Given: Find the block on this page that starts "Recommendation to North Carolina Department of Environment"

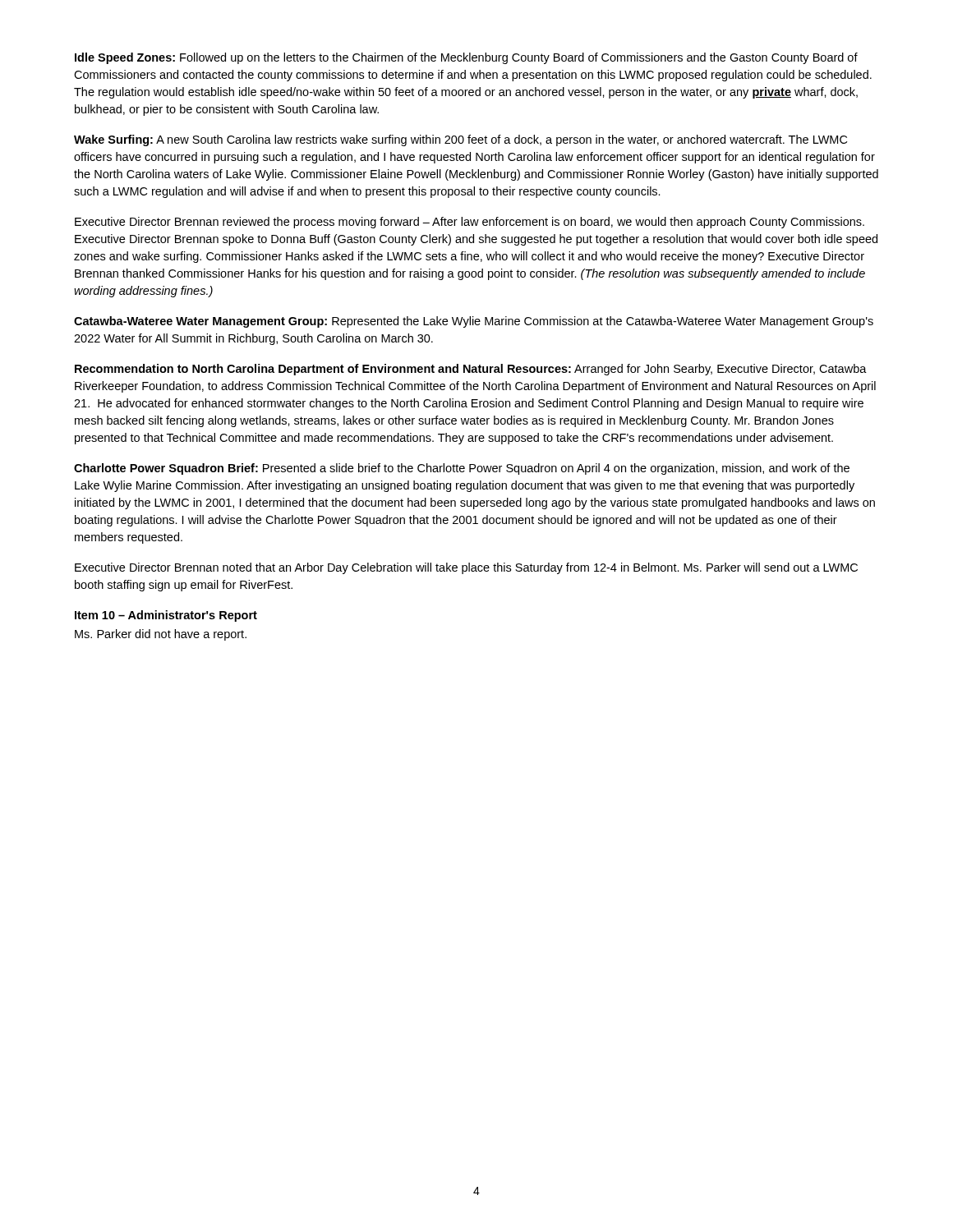Looking at the screenshot, I should tap(475, 404).
